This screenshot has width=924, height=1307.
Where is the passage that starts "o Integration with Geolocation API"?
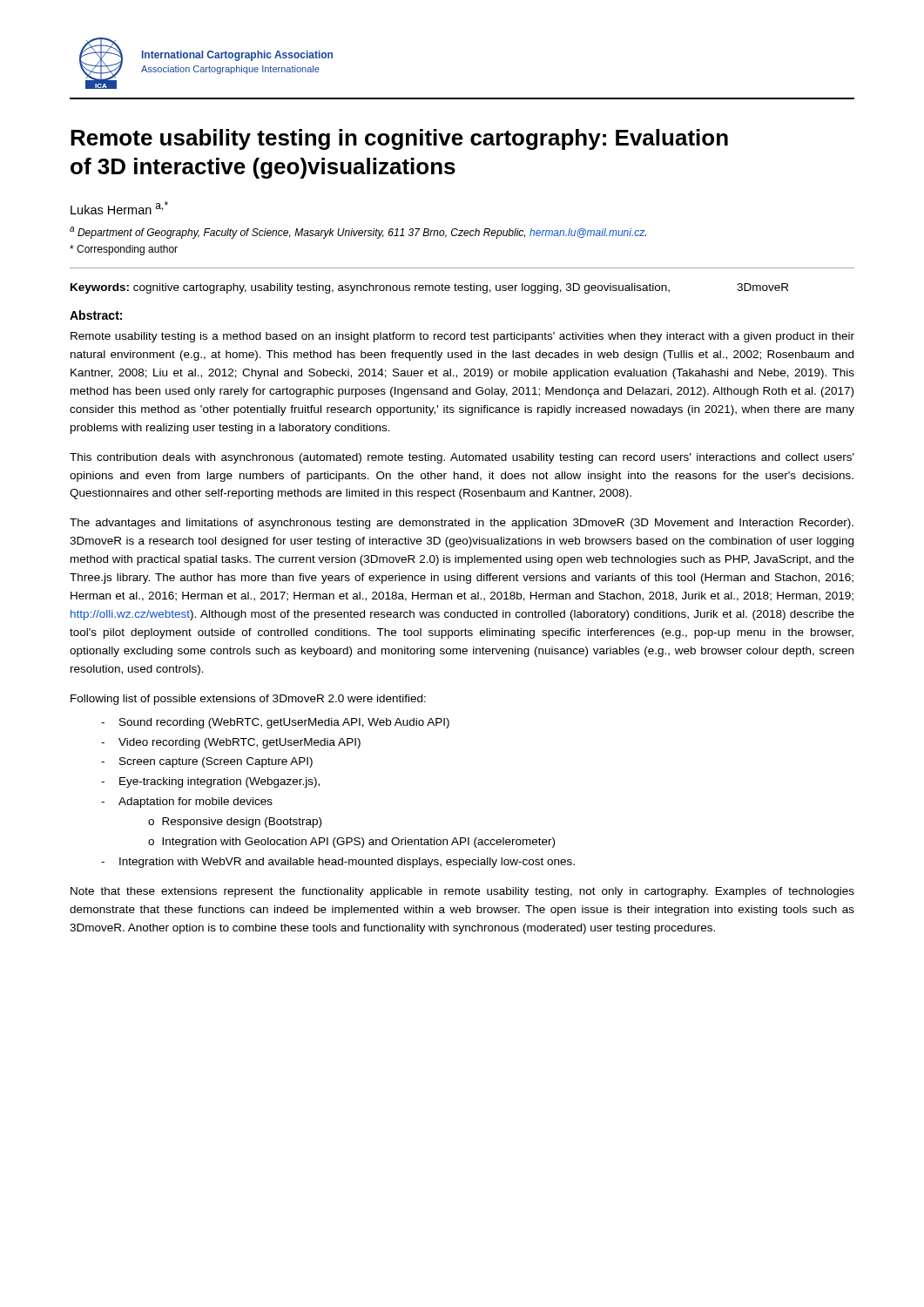(352, 842)
